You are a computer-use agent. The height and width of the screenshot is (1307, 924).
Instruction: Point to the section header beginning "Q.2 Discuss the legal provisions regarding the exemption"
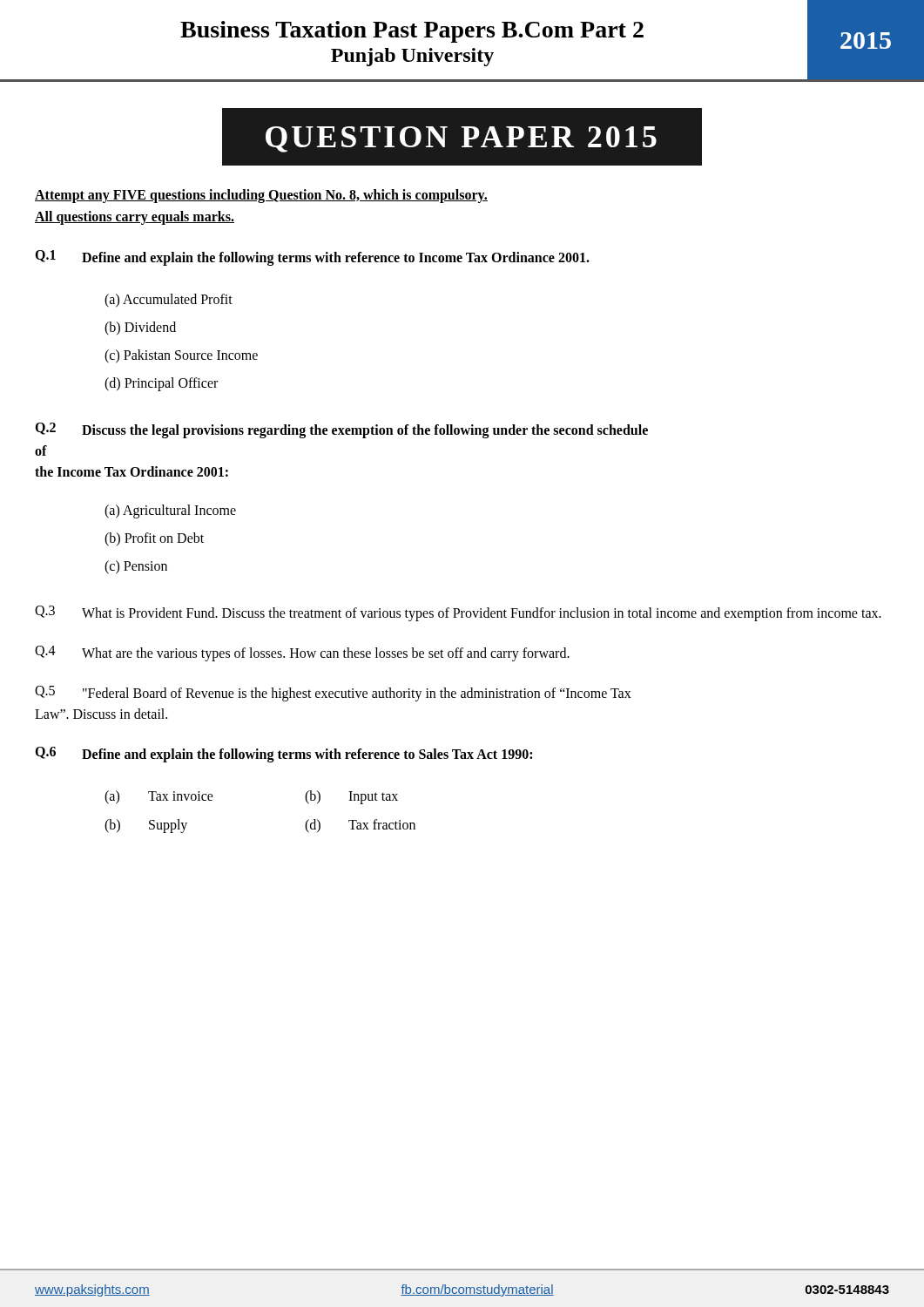pyautogui.click(x=341, y=430)
